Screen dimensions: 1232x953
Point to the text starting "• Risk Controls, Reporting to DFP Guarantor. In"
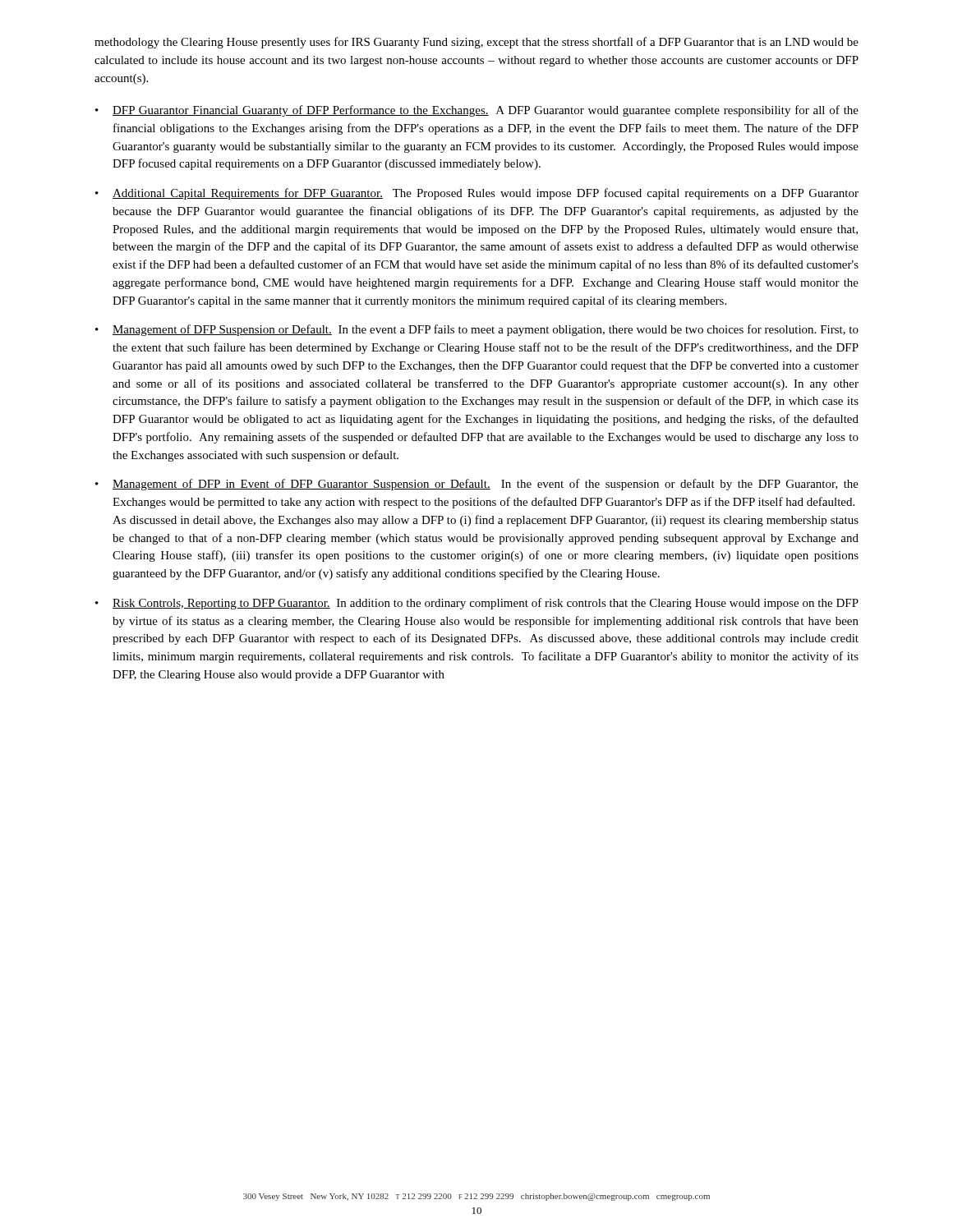click(x=476, y=639)
